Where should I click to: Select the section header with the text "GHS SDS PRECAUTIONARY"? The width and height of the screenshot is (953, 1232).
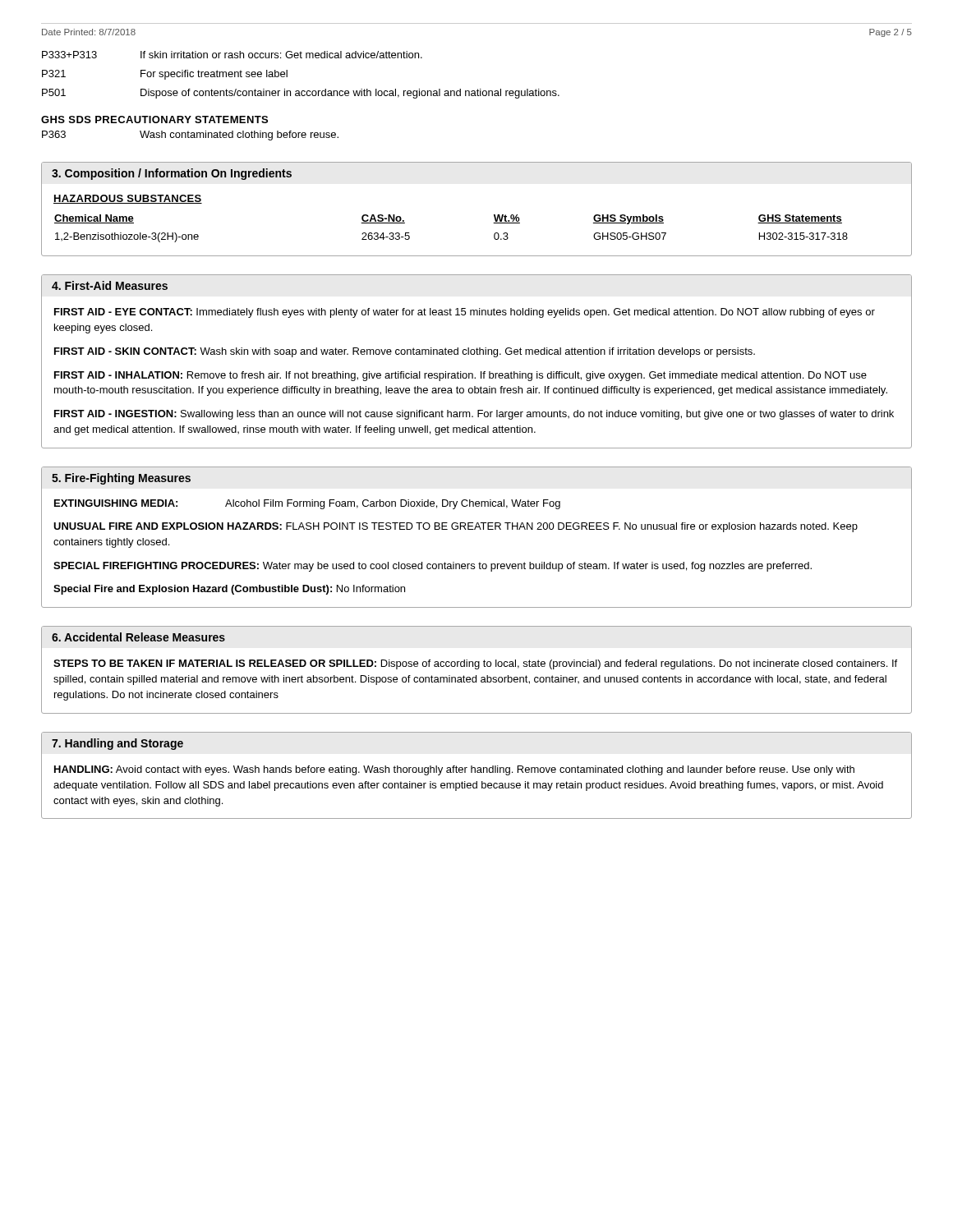point(155,120)
